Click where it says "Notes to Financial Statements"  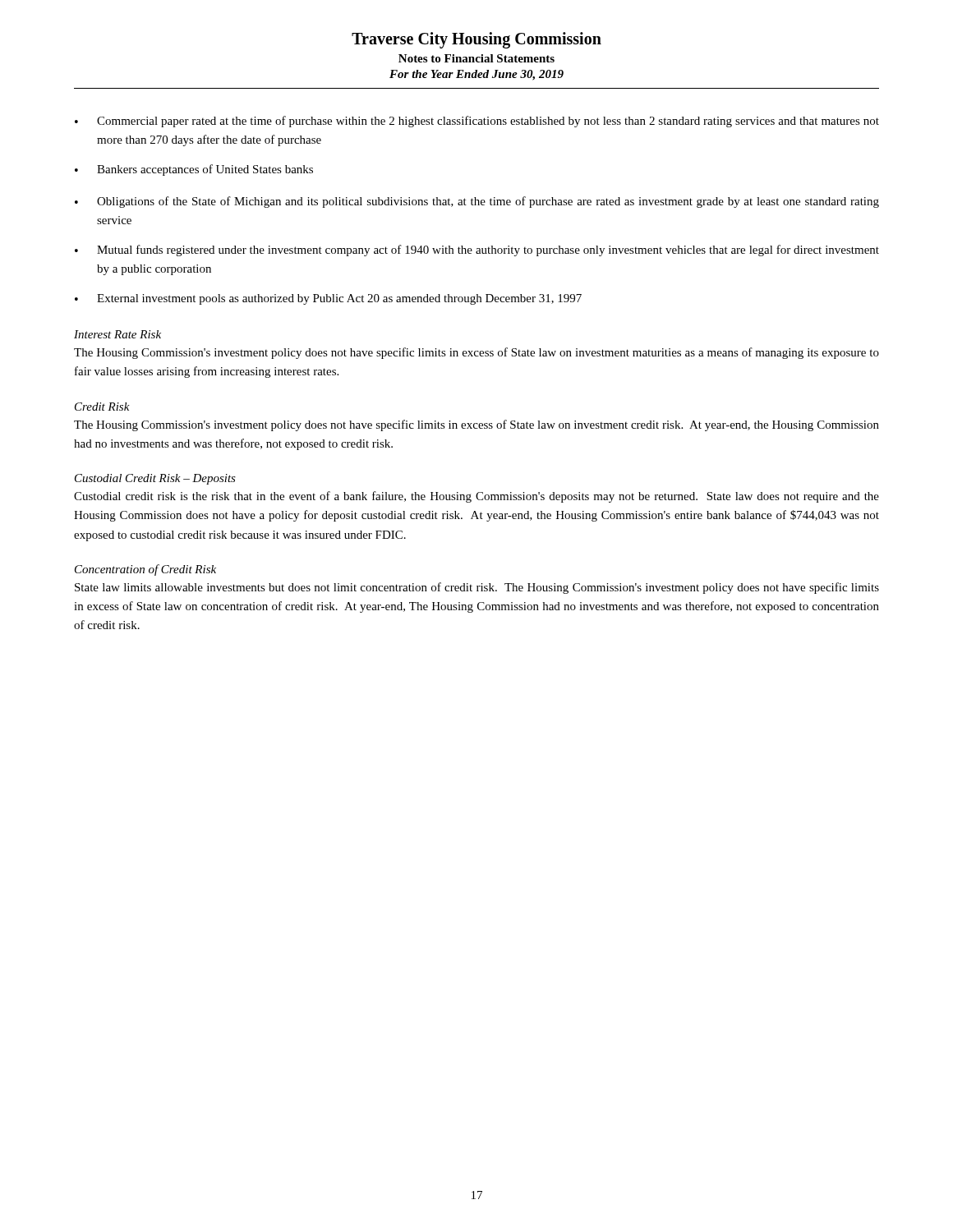476,58
